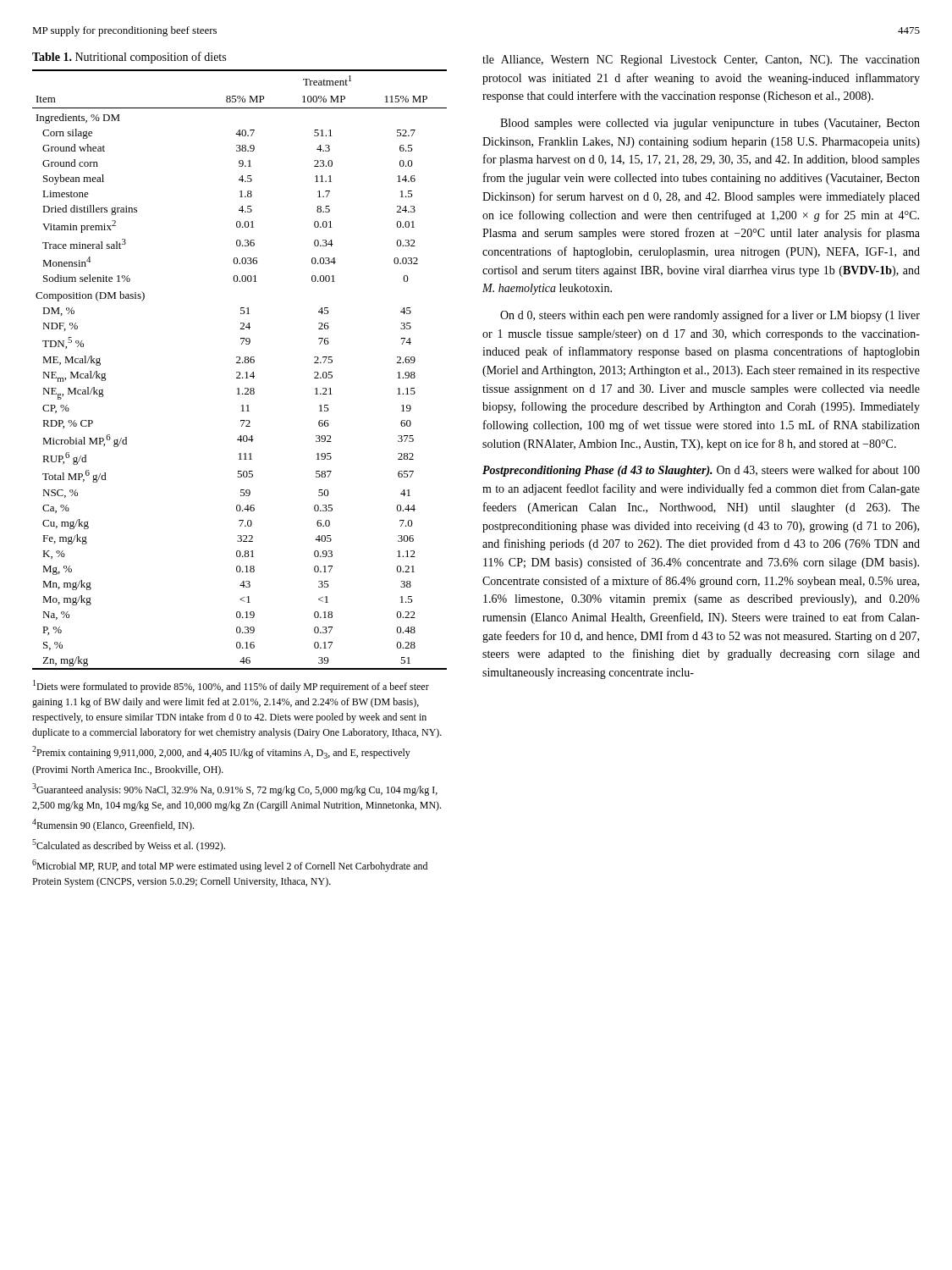The image size is (952, 1270).
Task: Where is the passage that starts "On d 43, steers were walked"?
Action: (x=701, y=572)
